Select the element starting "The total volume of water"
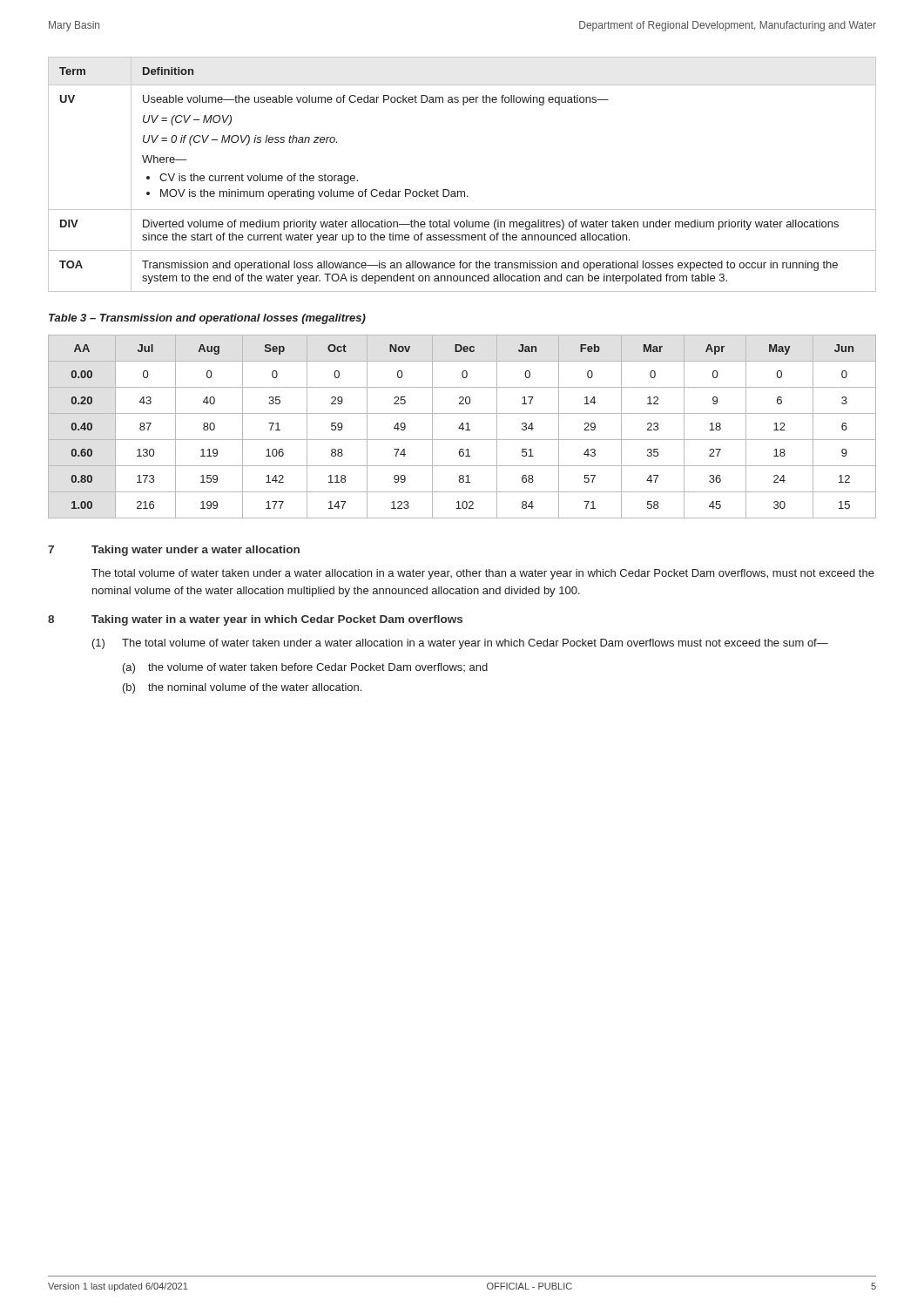 pos(483,581)
